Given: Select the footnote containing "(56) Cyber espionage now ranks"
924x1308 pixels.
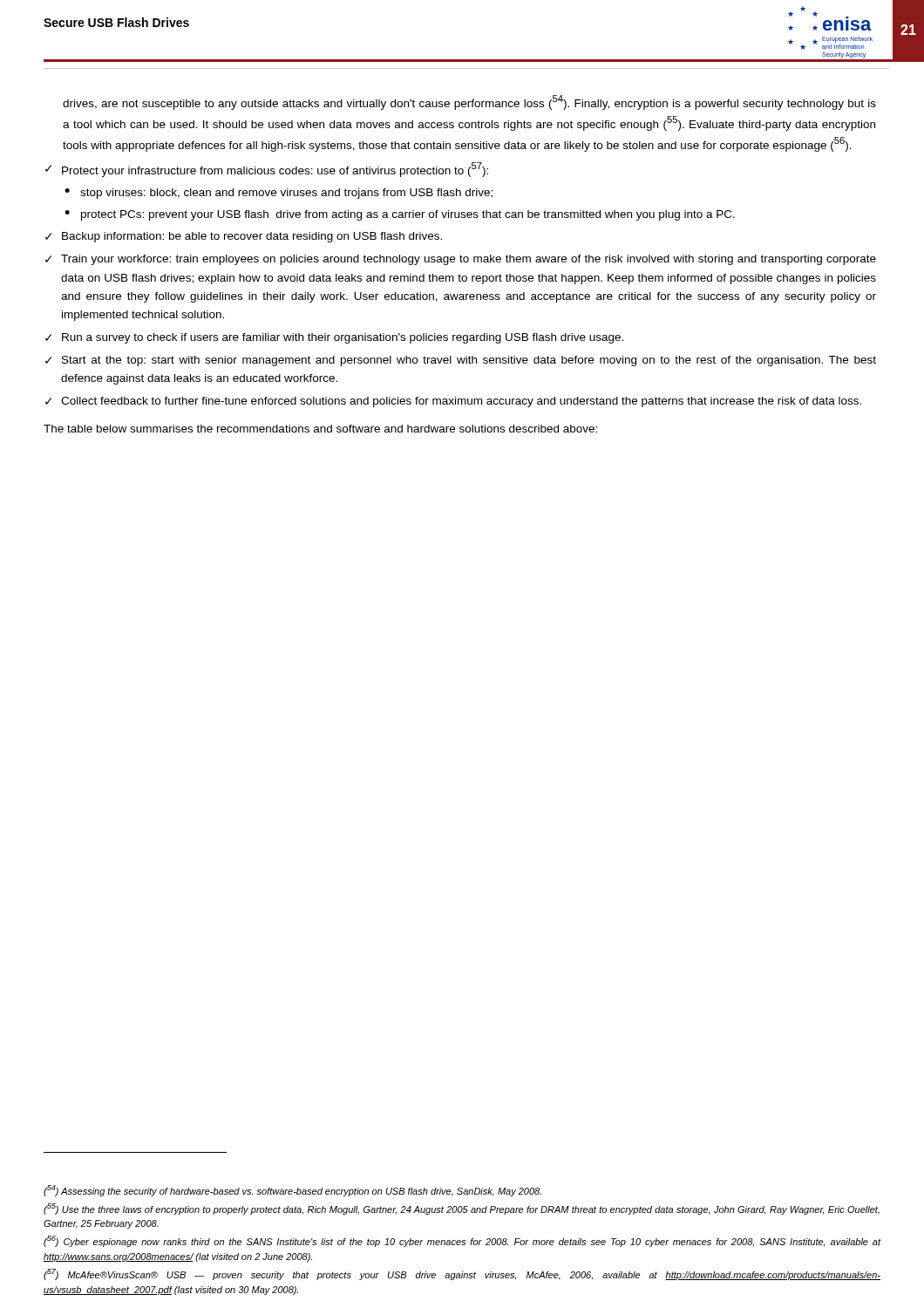Looking at the screenshot, I should pos(462,1248).
